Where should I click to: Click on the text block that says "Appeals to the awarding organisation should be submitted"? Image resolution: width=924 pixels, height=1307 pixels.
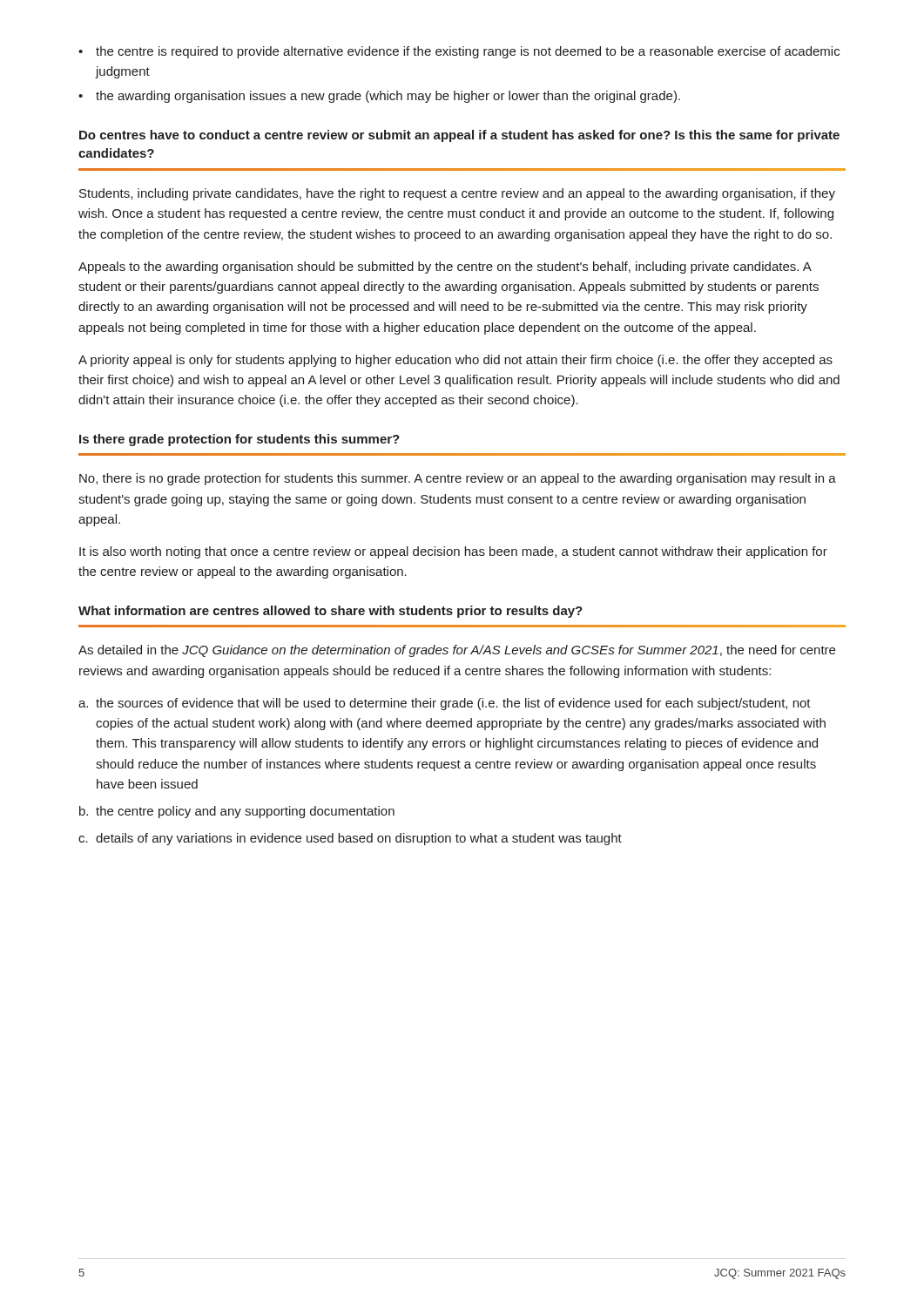coord(449,296)
